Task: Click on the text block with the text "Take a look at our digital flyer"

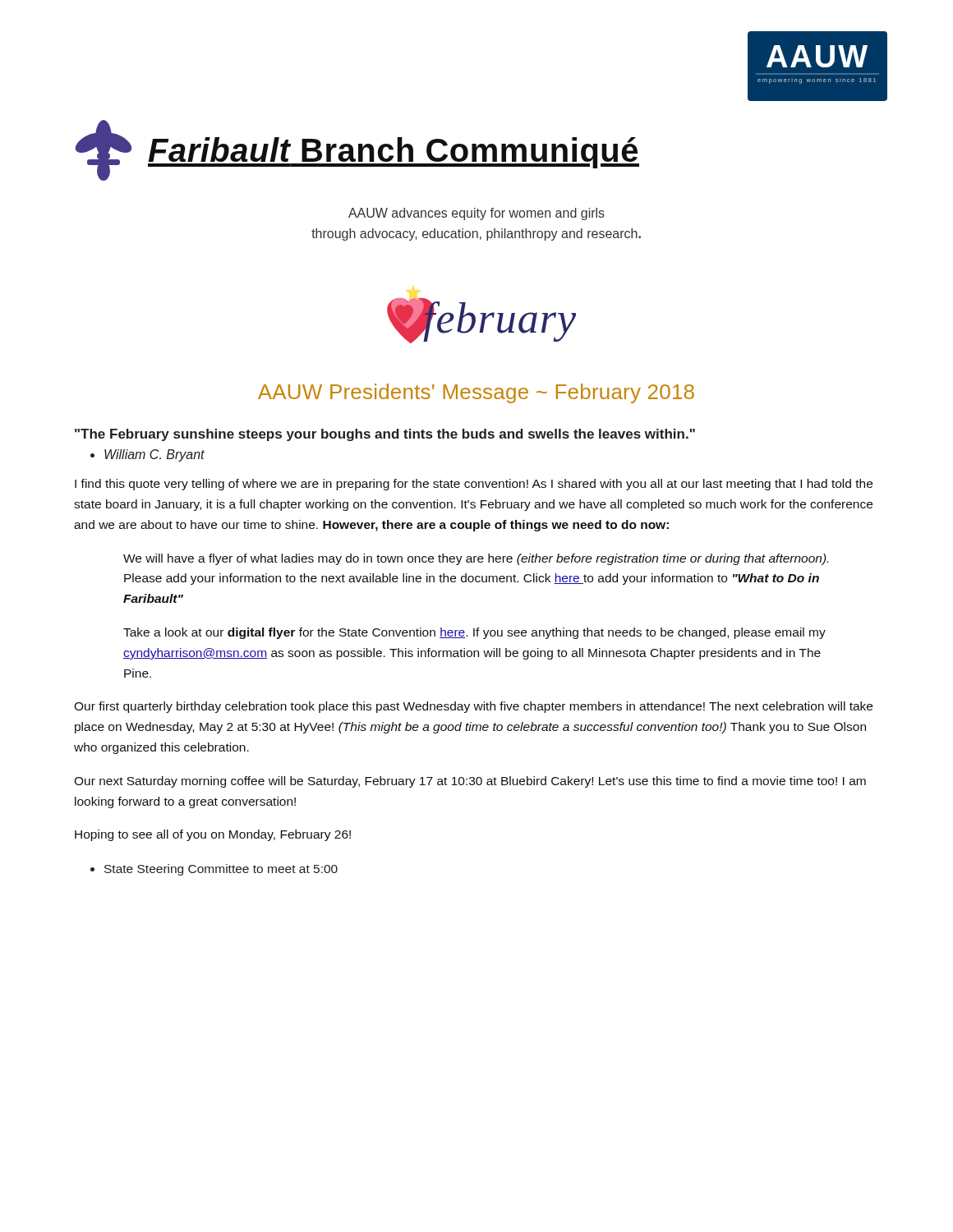Action: click(474, 652)
